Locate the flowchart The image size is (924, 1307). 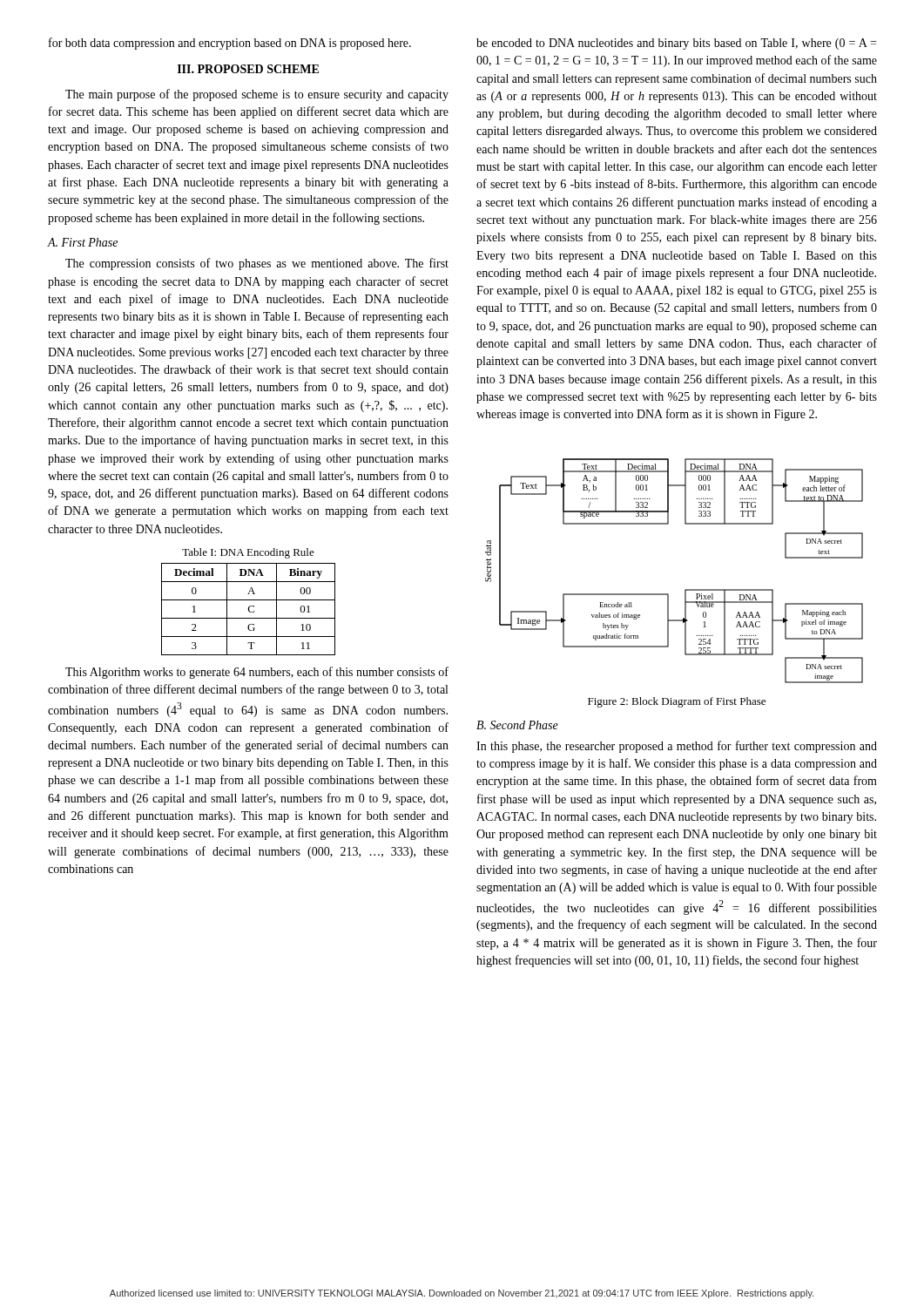pos(677,559)
